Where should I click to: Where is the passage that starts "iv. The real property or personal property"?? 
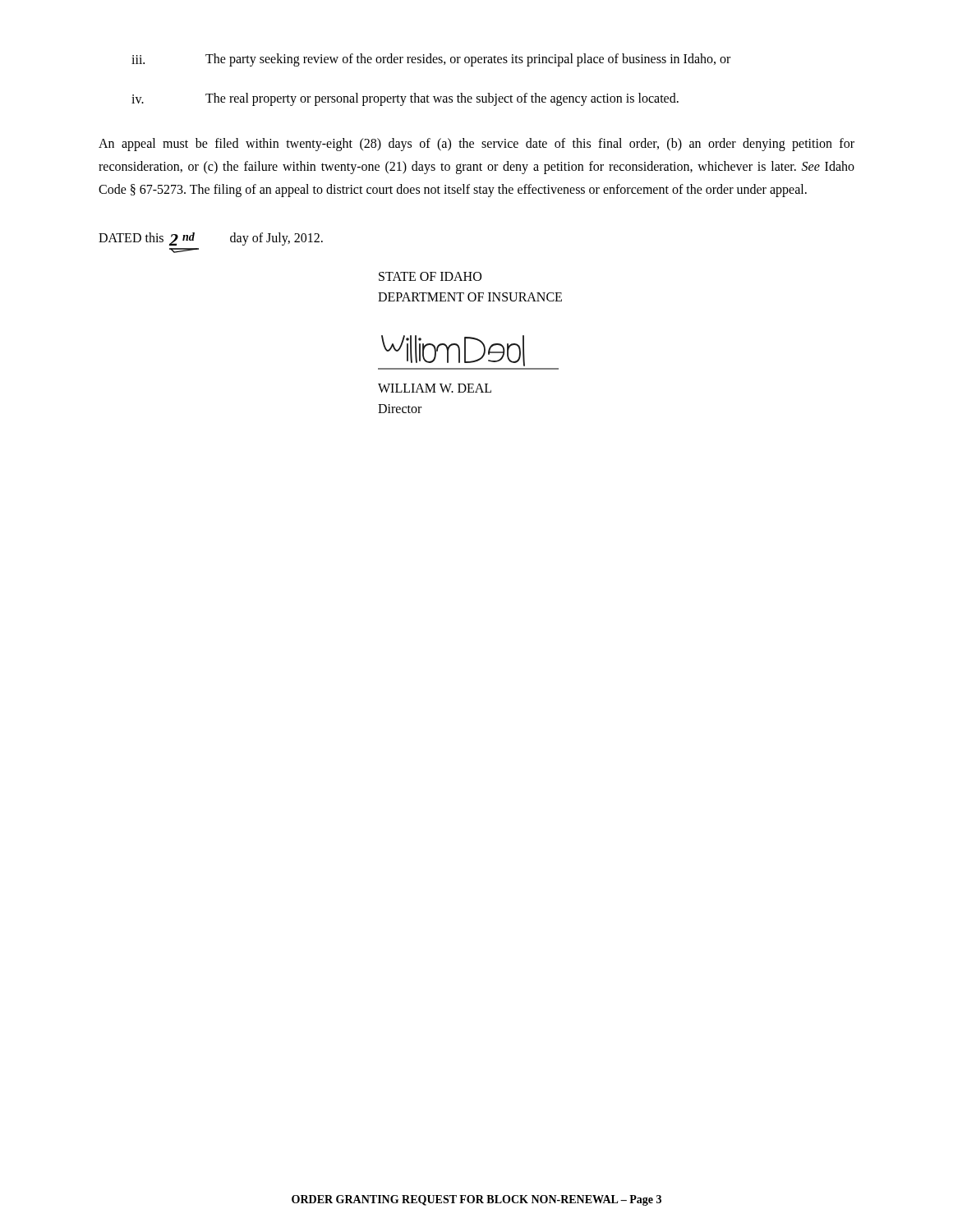pyautogui.click(x=493, y=99)
